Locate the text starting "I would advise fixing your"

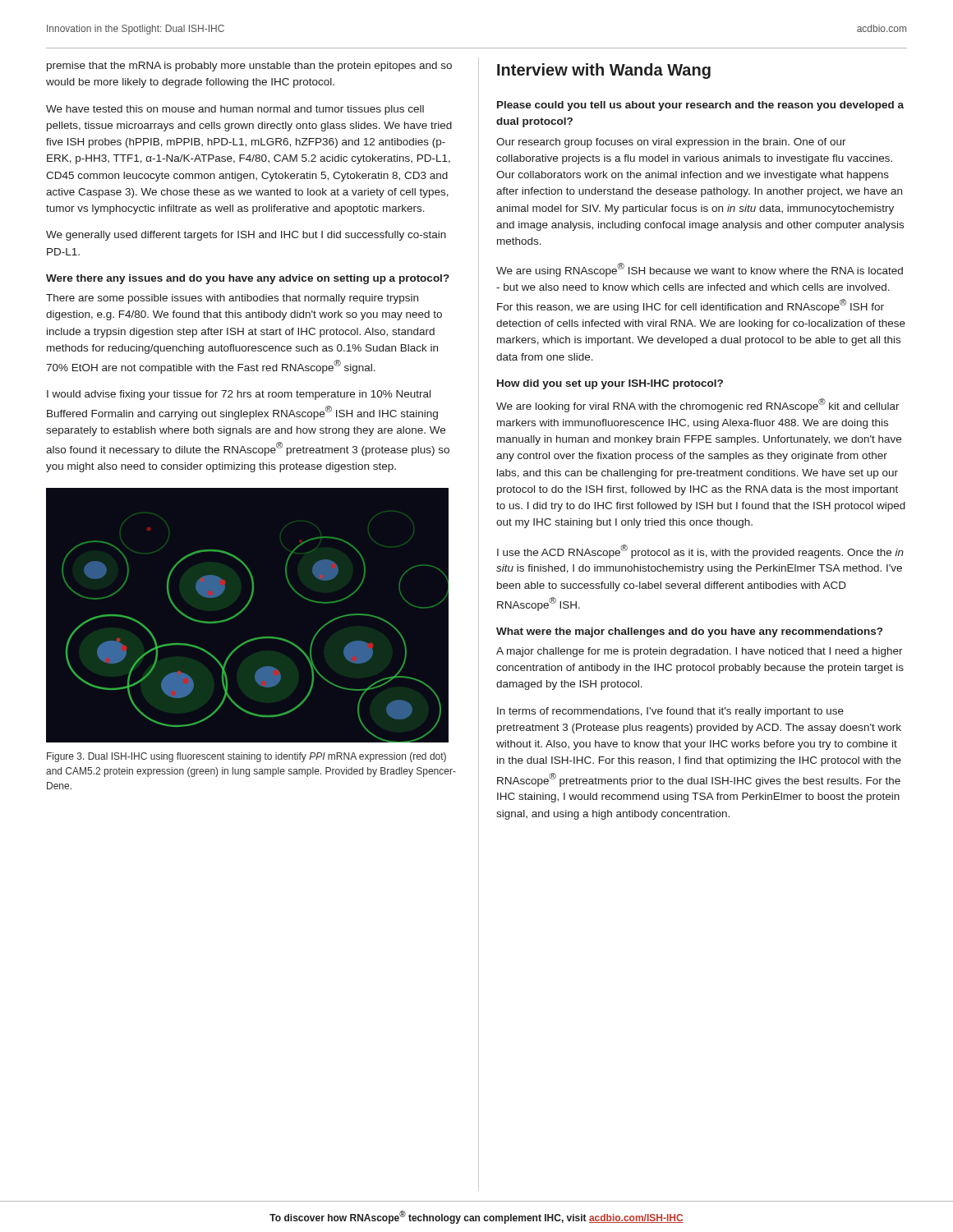coord(251,430)
